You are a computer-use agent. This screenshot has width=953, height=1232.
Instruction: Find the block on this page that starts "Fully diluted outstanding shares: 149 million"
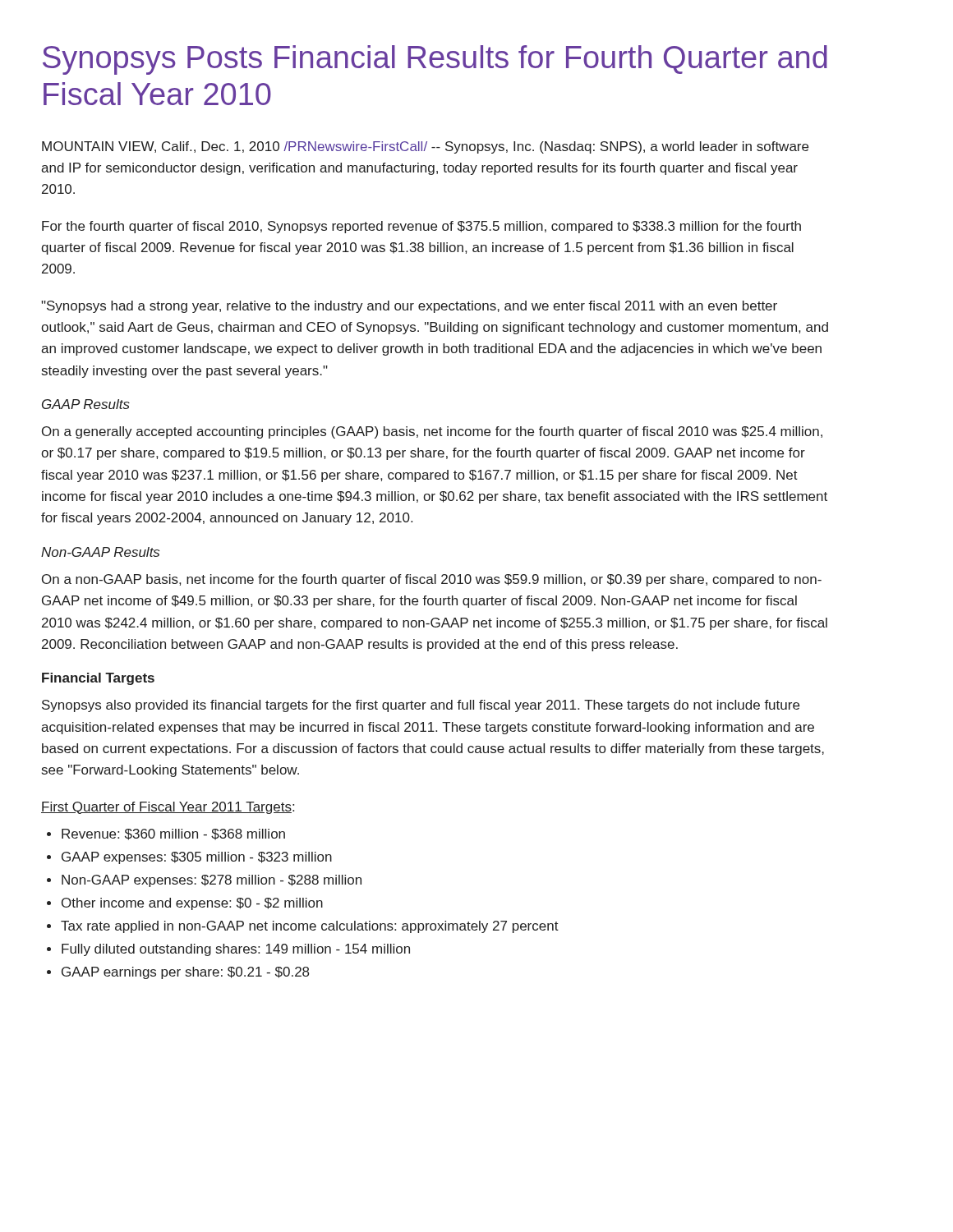coord(236,950)
